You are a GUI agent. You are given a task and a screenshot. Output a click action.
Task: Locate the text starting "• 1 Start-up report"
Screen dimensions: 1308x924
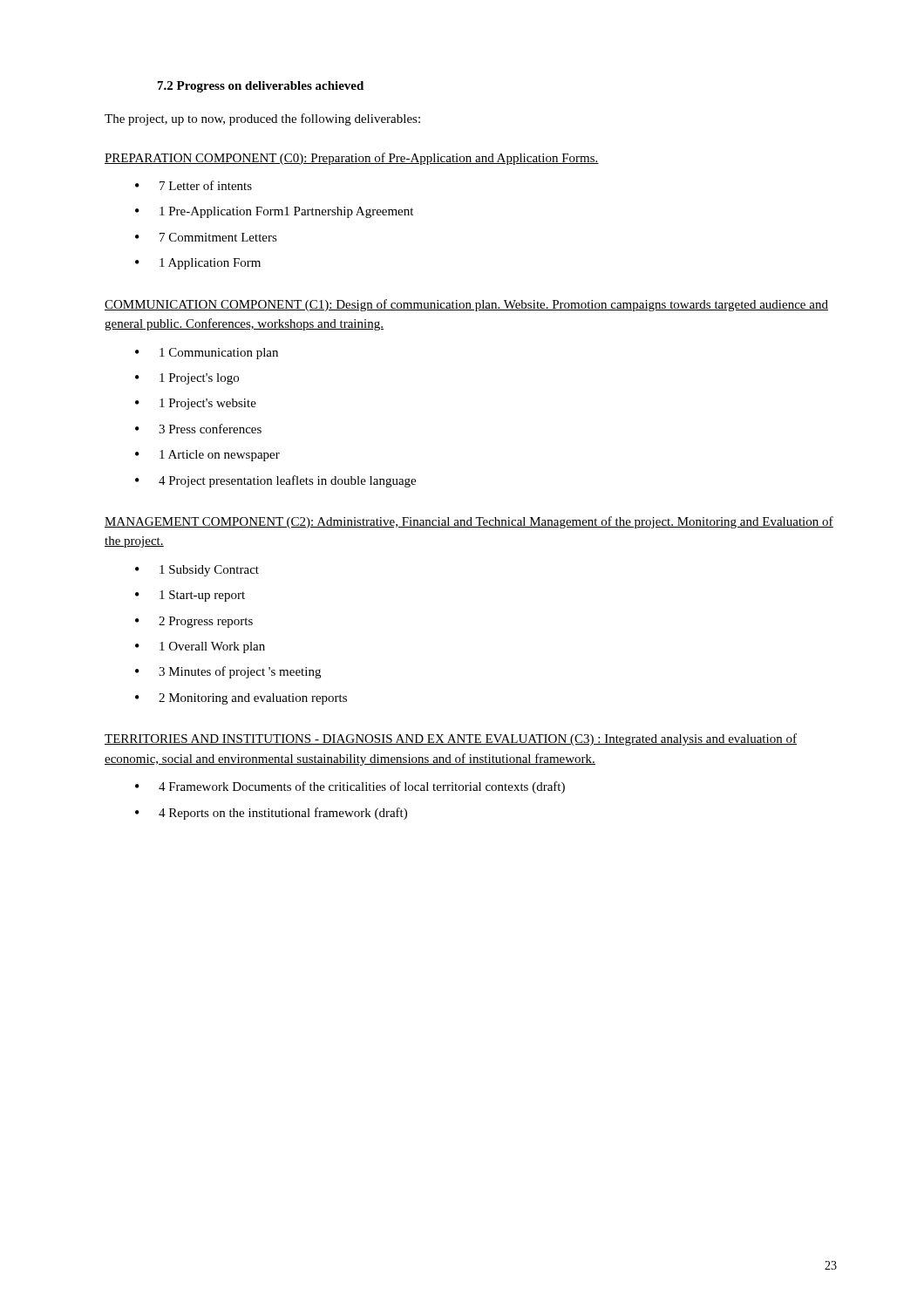tap(190, 596)
